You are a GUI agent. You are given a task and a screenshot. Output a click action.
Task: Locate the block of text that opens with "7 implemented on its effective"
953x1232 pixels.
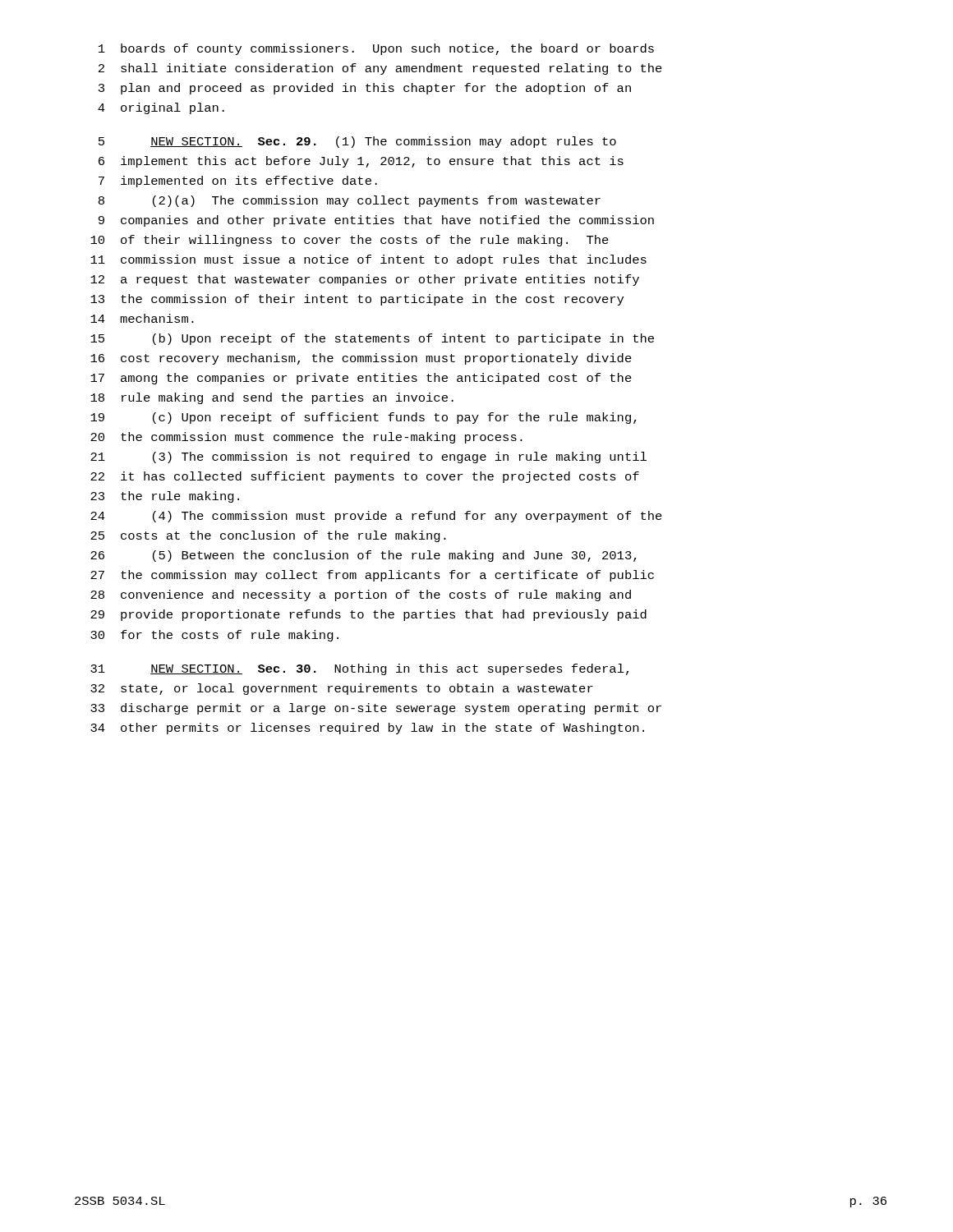tap(238, 182)
